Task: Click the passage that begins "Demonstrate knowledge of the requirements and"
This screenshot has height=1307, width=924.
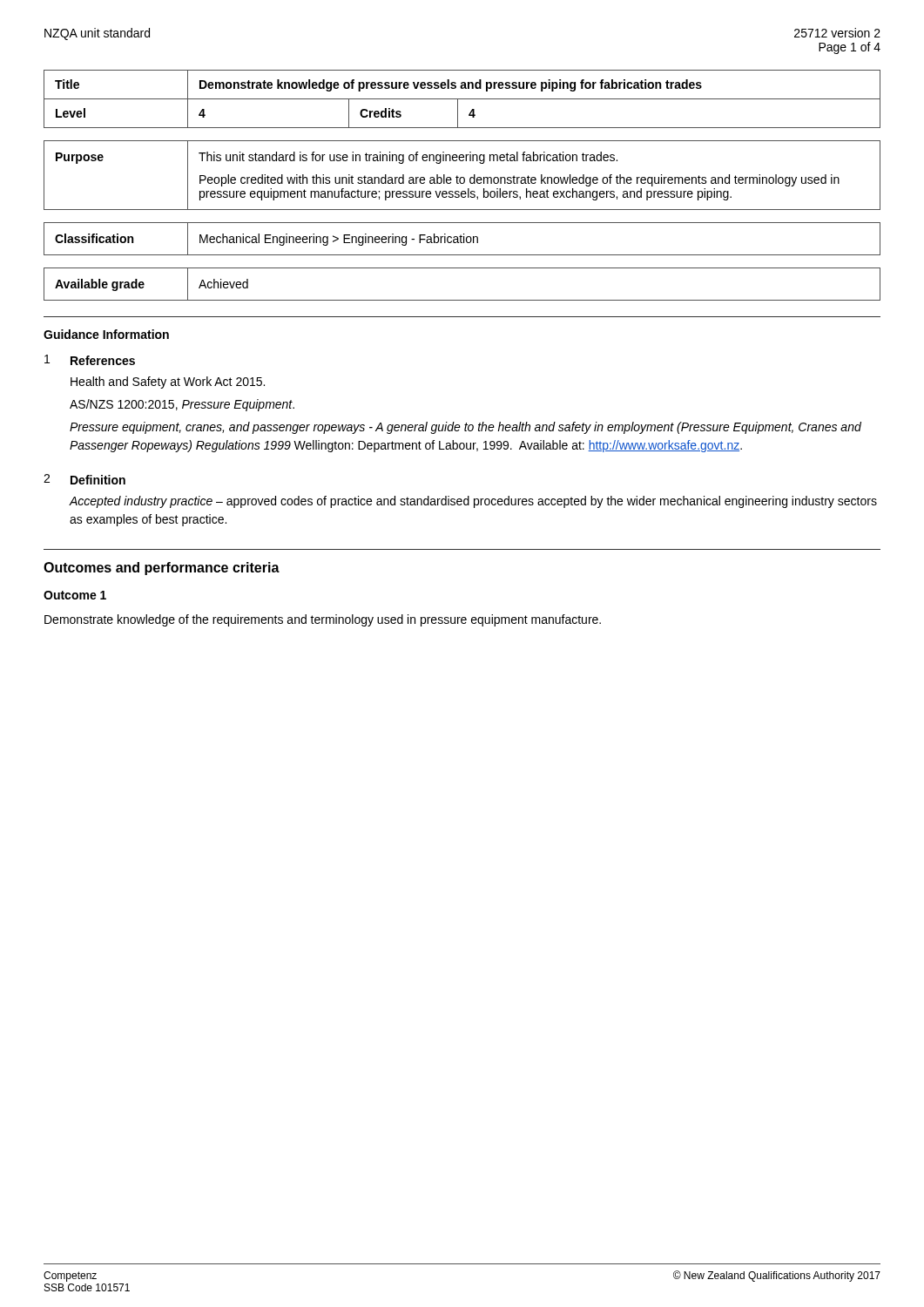Action: (462, 620)
